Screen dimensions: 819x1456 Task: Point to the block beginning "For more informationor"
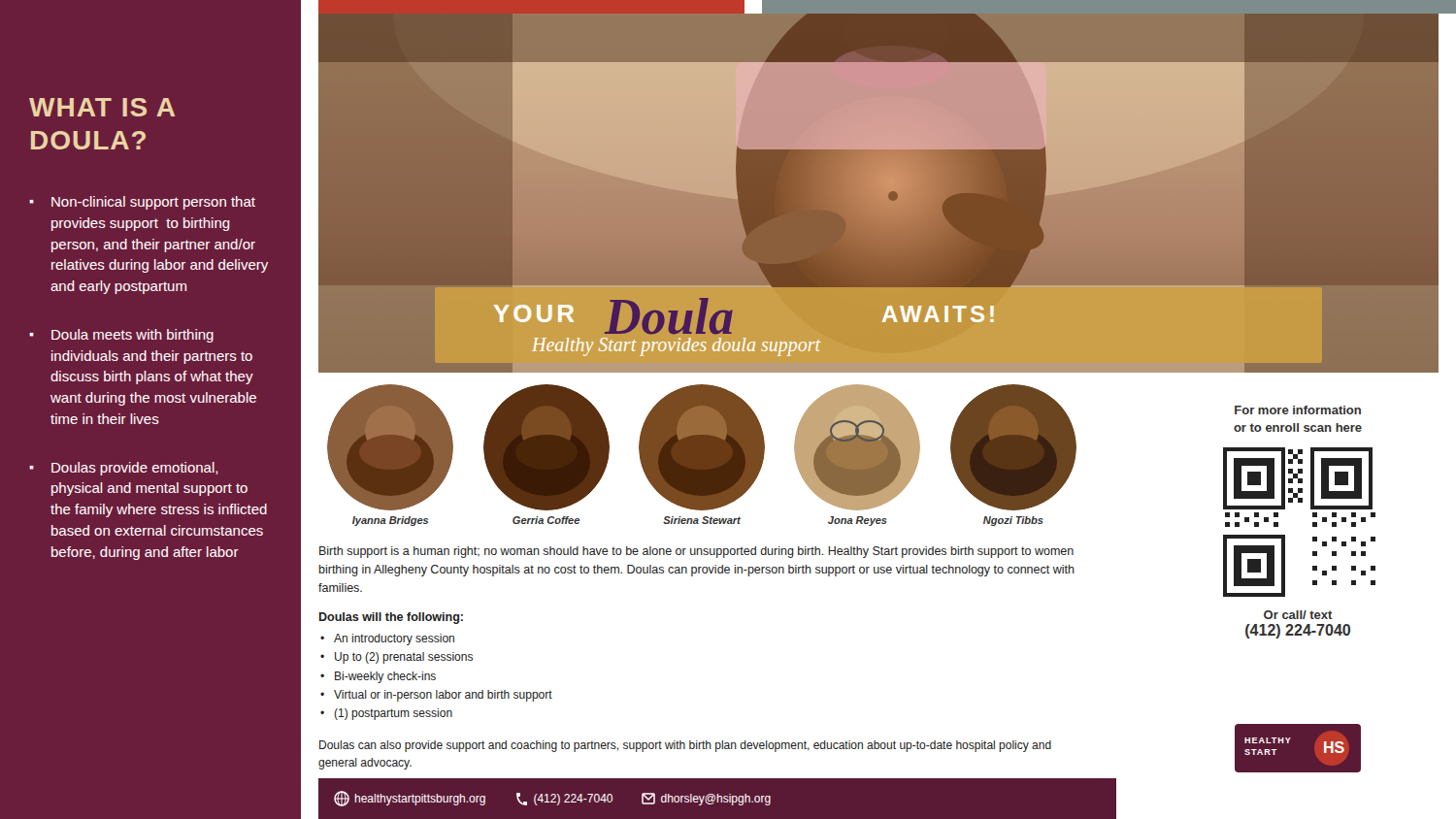click(1298, 419)
